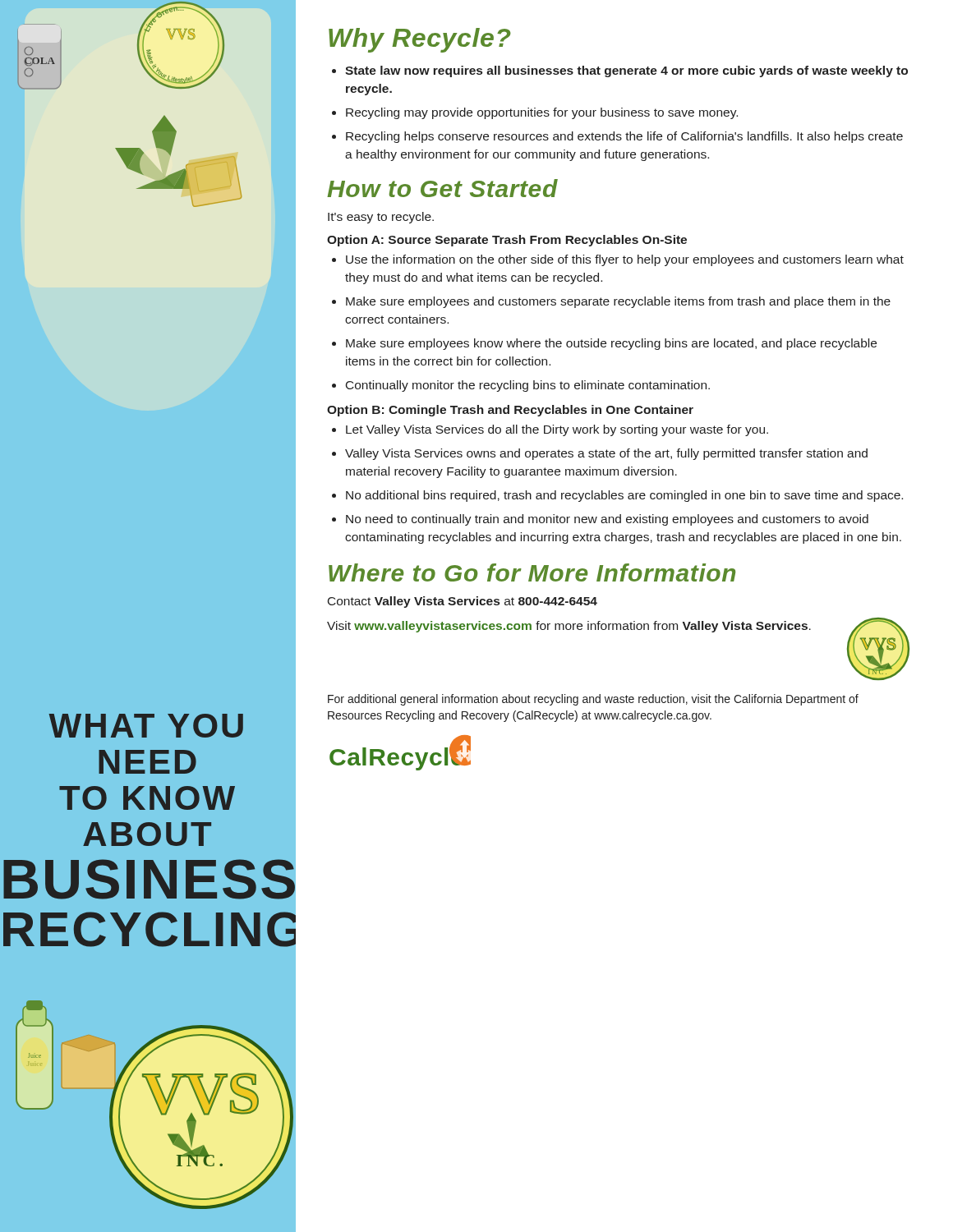953x1232 pixels.
Task: Find the text block starting "Use the information on"
Action: coord(624,268)
